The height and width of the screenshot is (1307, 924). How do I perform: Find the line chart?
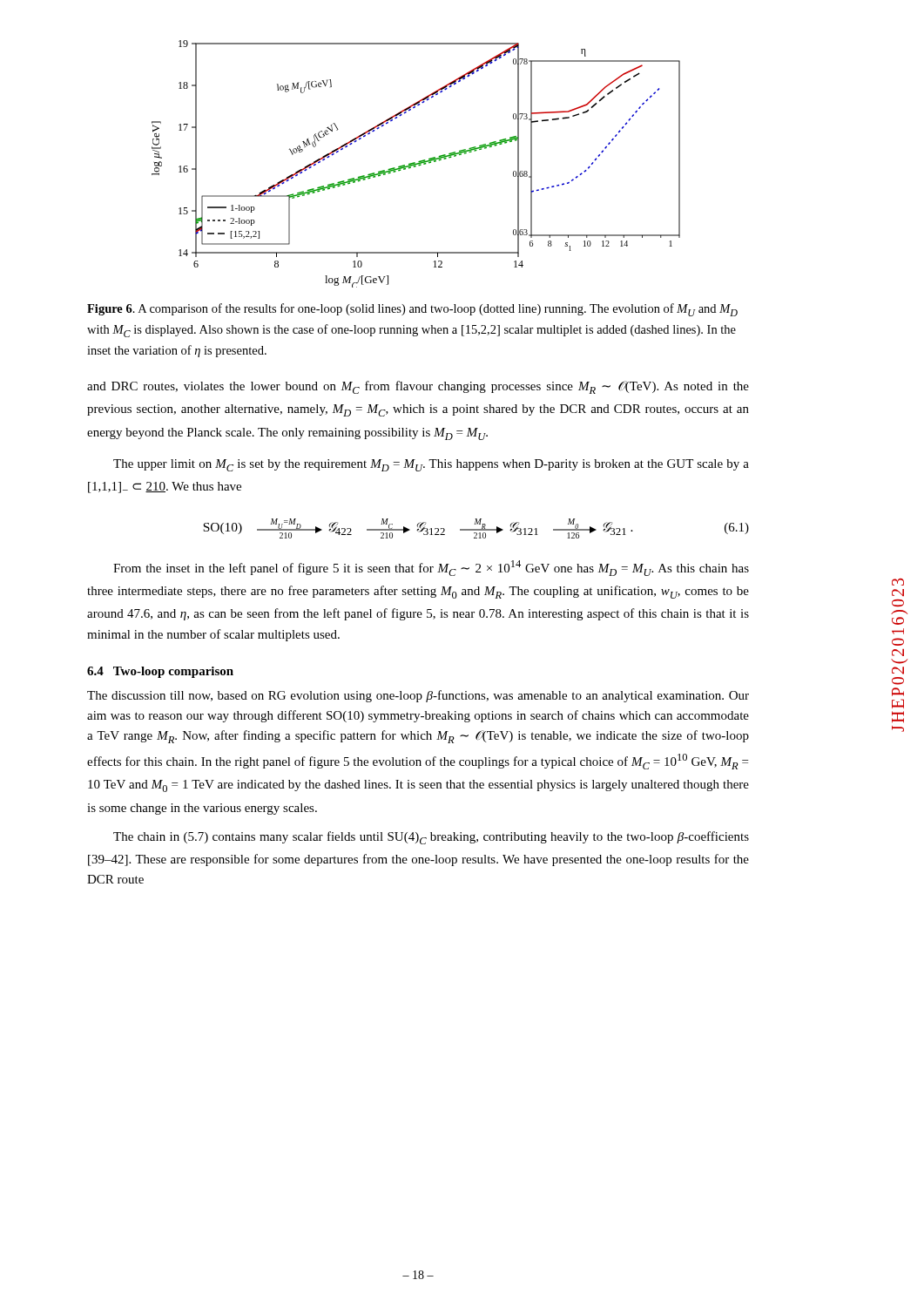(418, 163)
